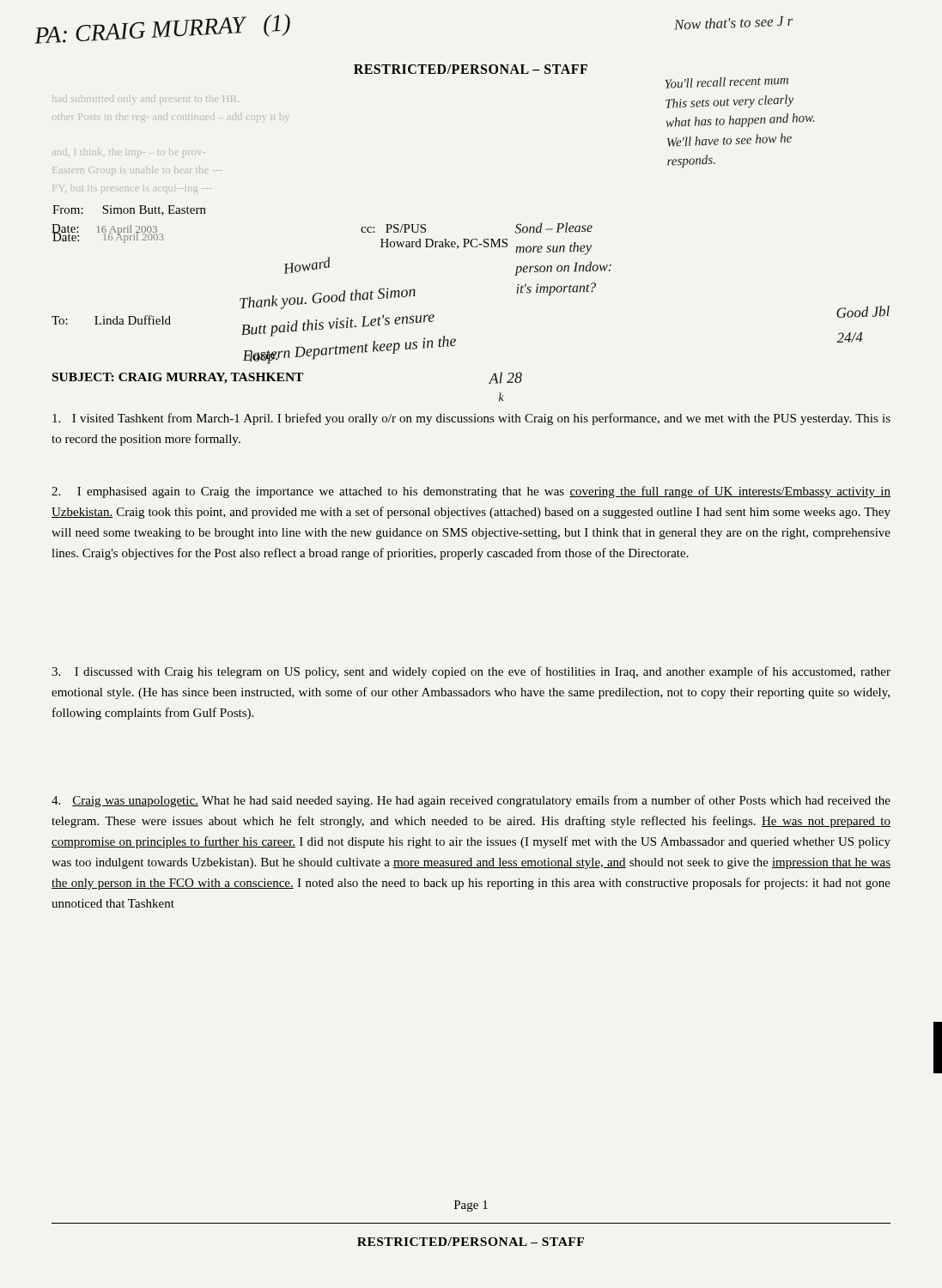Click on the list item with the text "I visited Tashkent from March-1"
Screen dimensions: 1288x942
coord(471,428)
